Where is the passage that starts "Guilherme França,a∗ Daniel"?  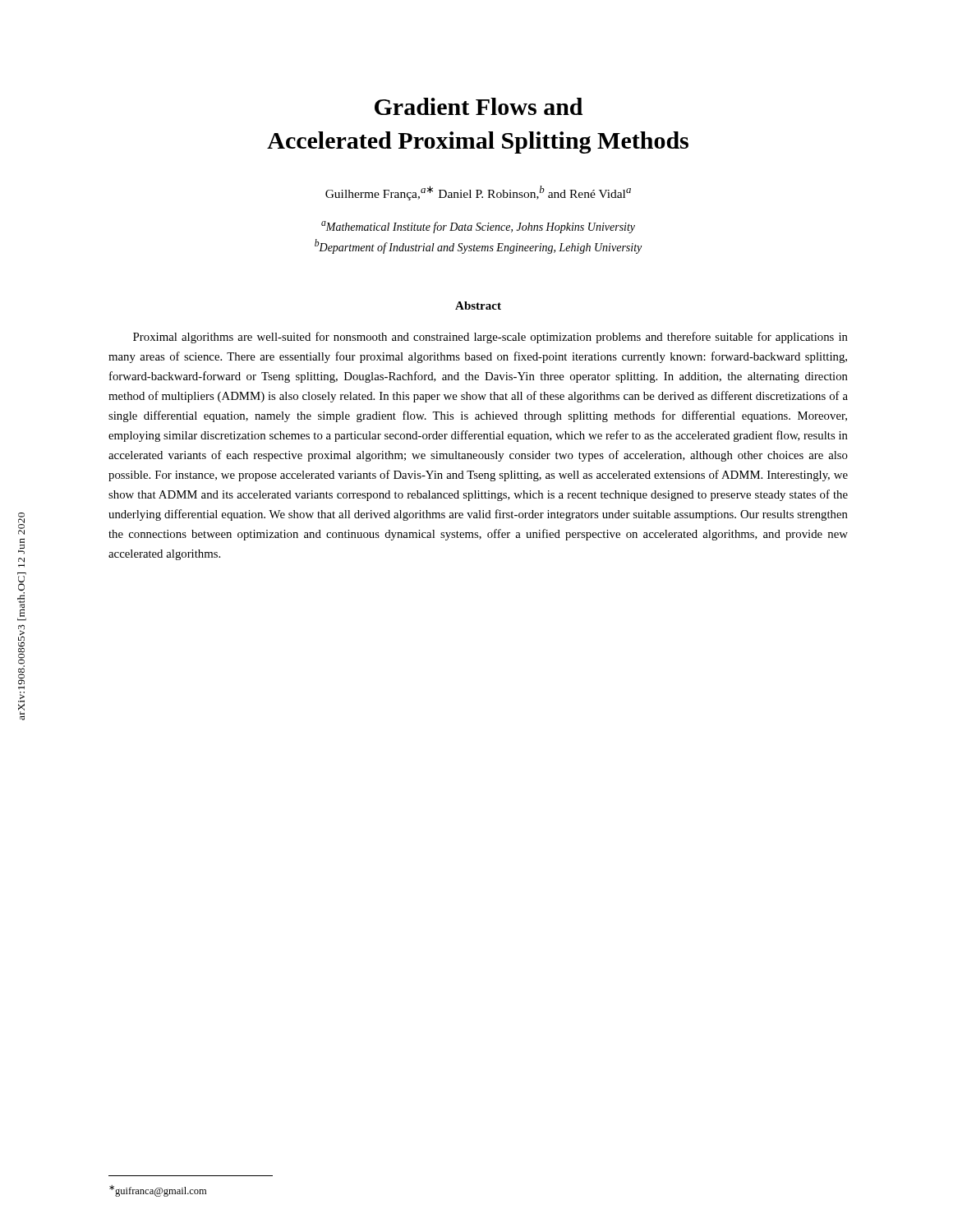pyautogui.click(x=478, y=192)
